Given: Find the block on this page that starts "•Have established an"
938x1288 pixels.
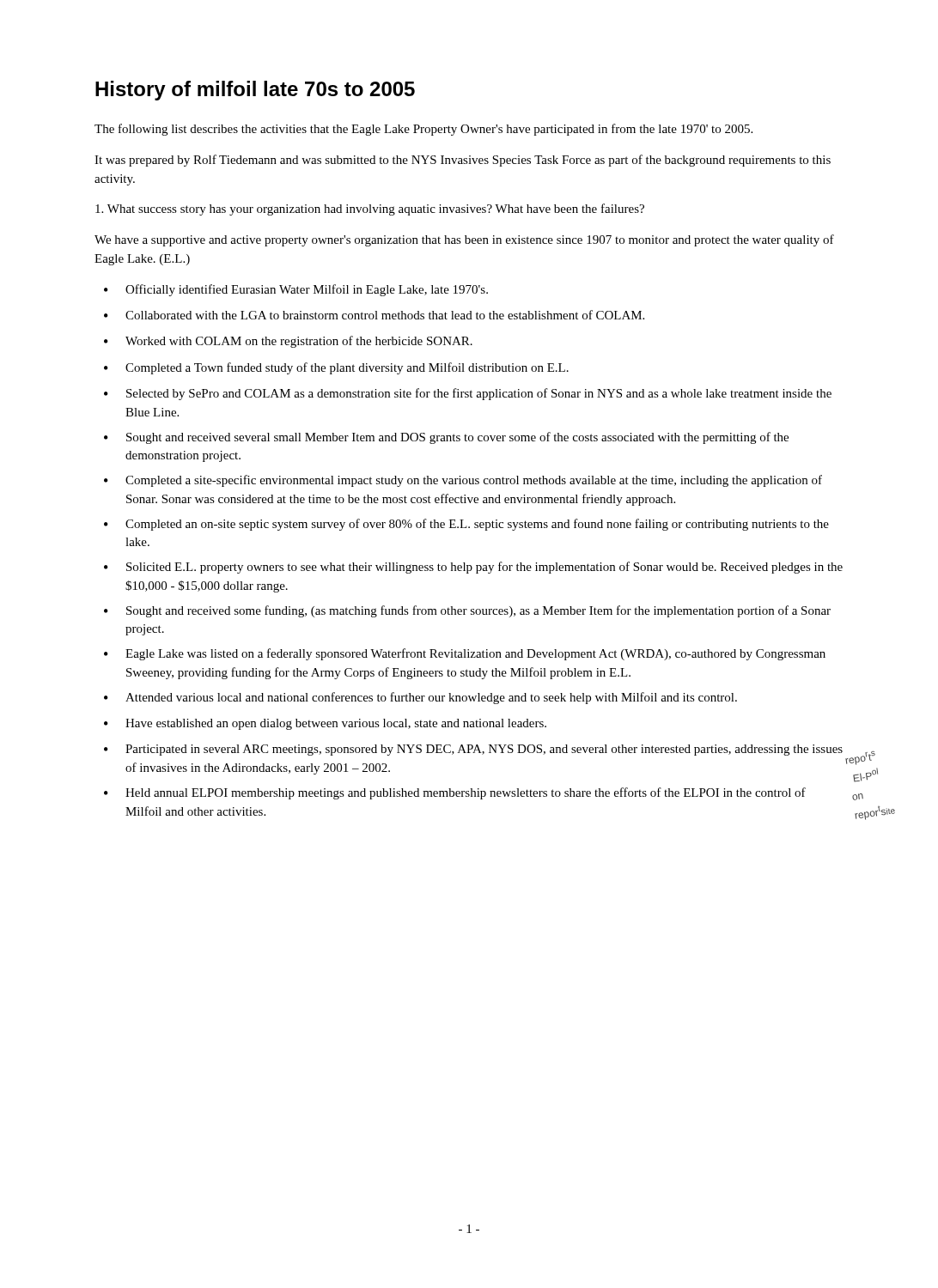Looking at the screenshot, I should pyautogui.click(x=325, y=724).
